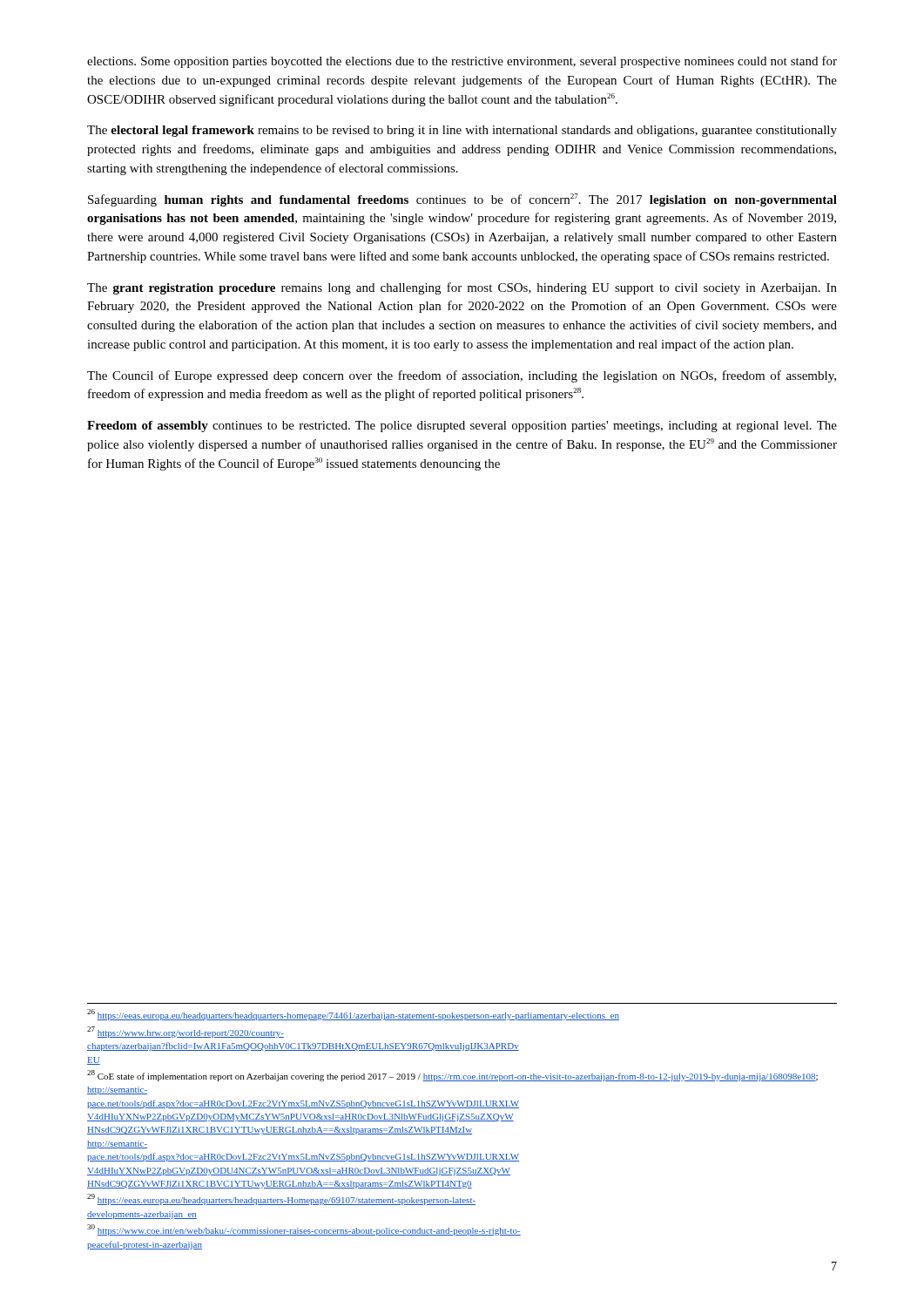Click the passage that begins "28 CoE state"

tap(453, 1129)
